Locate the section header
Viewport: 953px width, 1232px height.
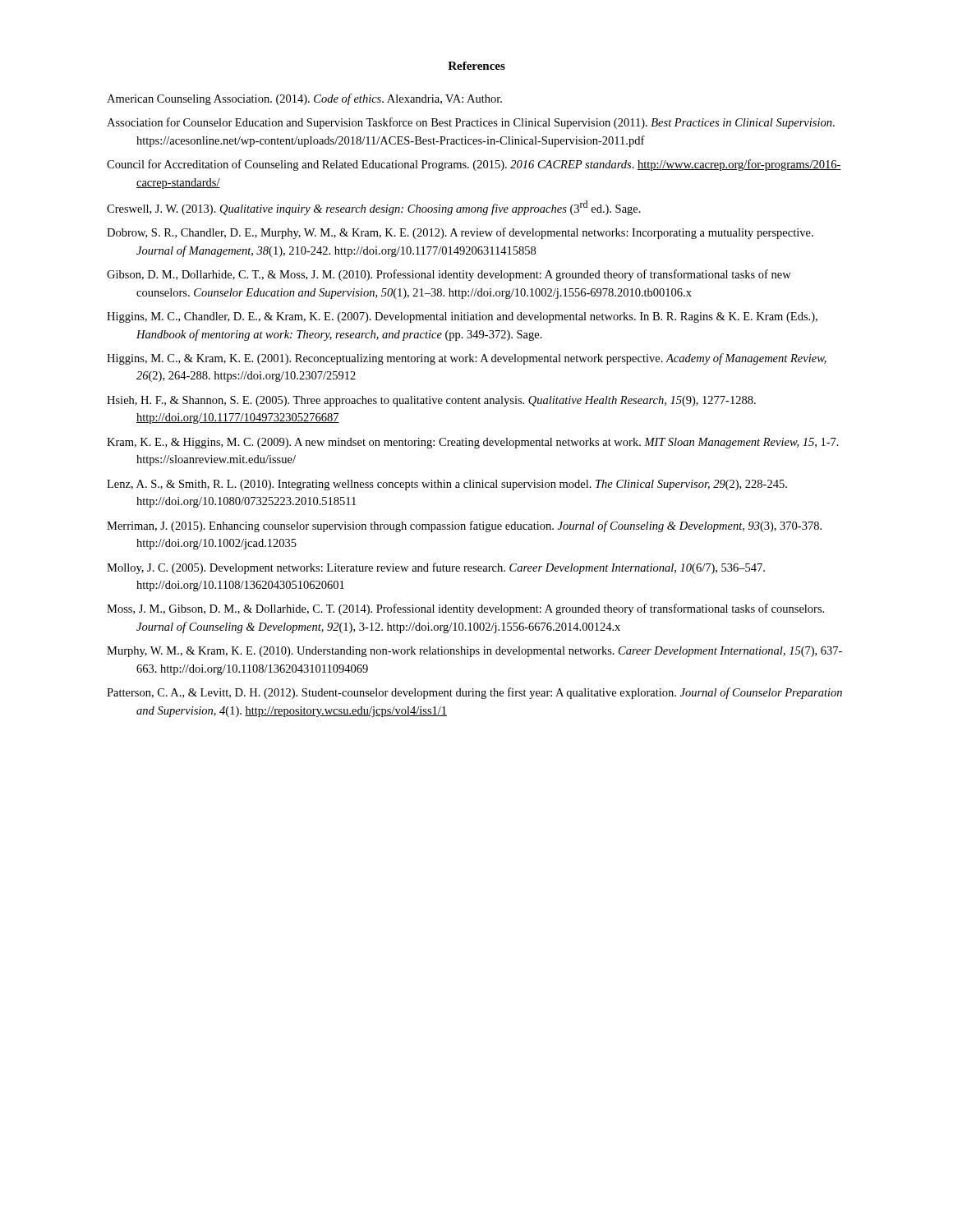pyautogui.click(x=476, y=66)
